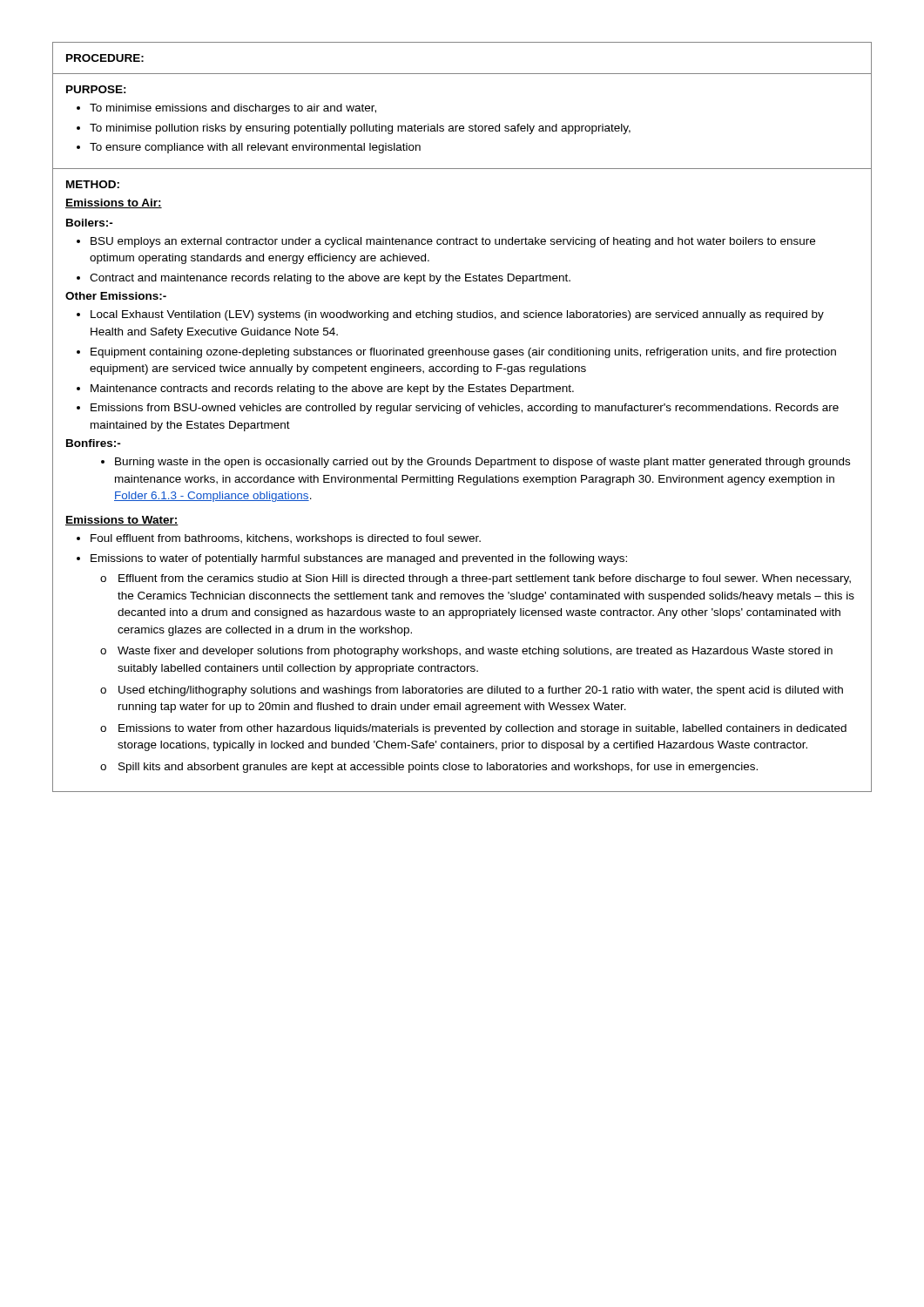Find the text block starting "Contract and maintenance records relating to the"
The width and height of the screenshot is (924, 1307).
[331, 277]
